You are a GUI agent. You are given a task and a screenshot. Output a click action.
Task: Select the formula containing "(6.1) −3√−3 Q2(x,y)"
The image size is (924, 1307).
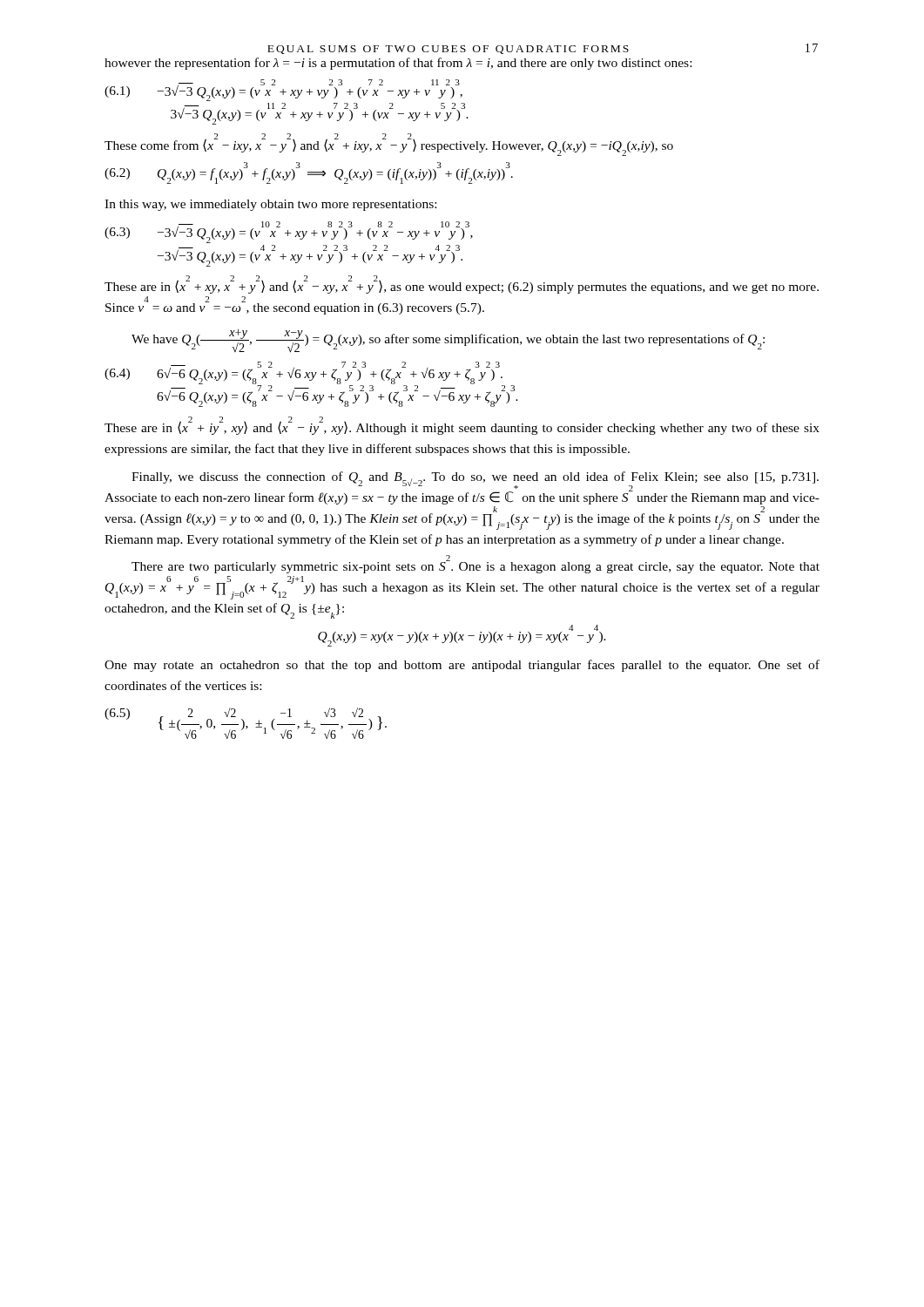pyautogui.click(x=462, y=104)
